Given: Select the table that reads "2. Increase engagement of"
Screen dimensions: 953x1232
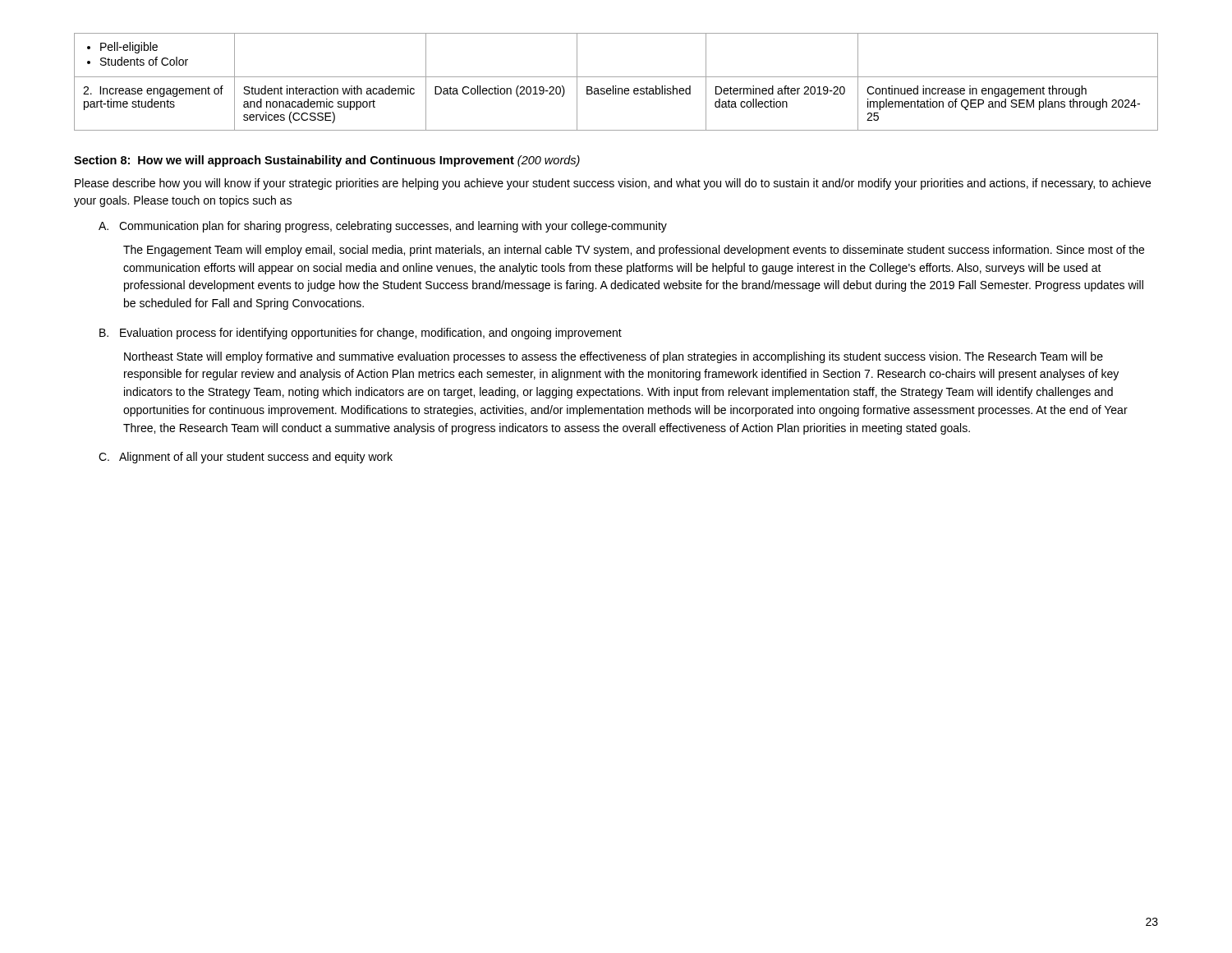Looking at the screenshot, I should pyautogui.click(x=616, y=82).
